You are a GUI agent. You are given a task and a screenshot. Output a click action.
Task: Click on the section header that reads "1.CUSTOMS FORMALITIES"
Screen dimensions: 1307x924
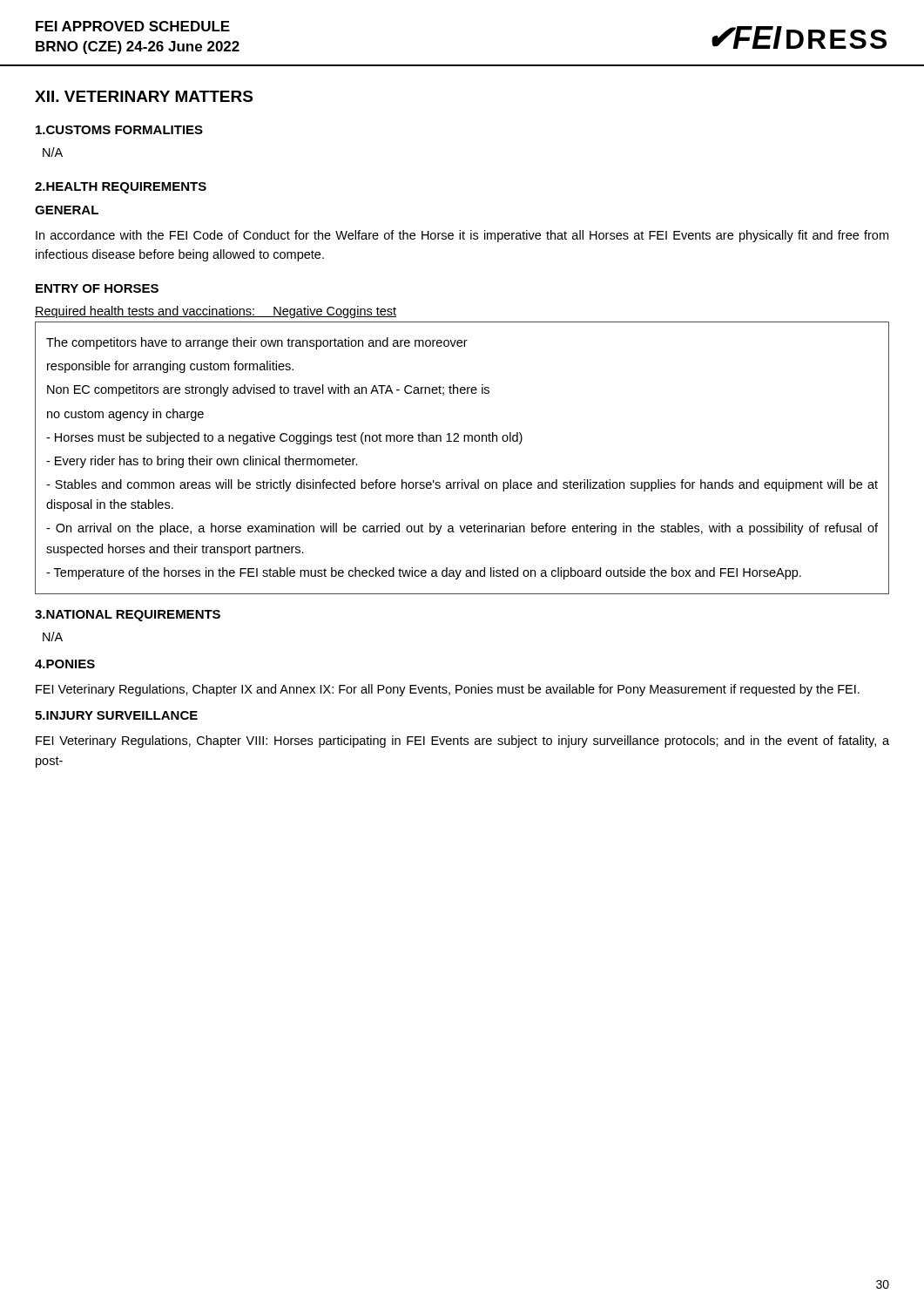pos(119,129)
